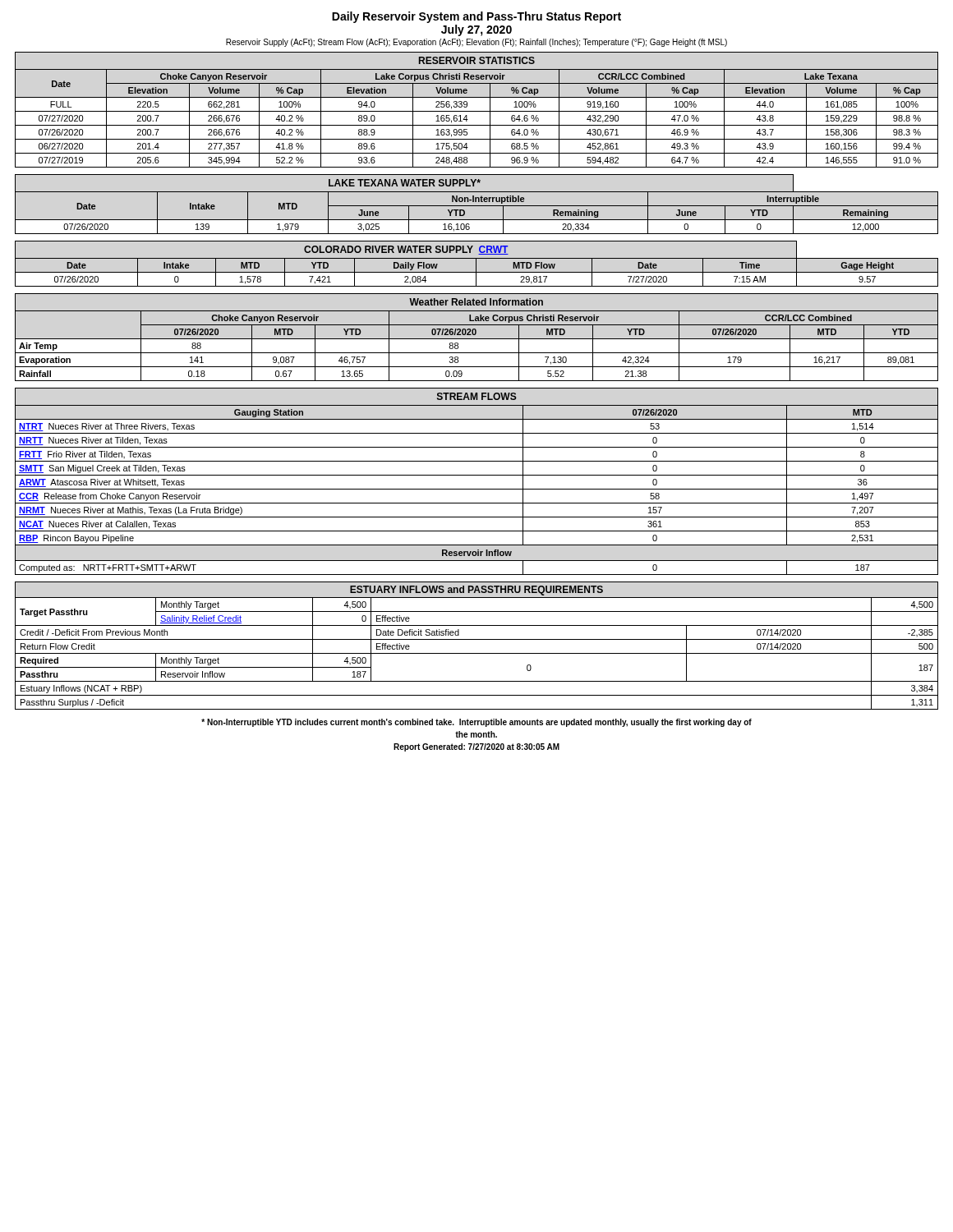
Task: Locate the table with the text "RBP Rincon Bayou Pipeline"
Action: [x=476, y=481]
